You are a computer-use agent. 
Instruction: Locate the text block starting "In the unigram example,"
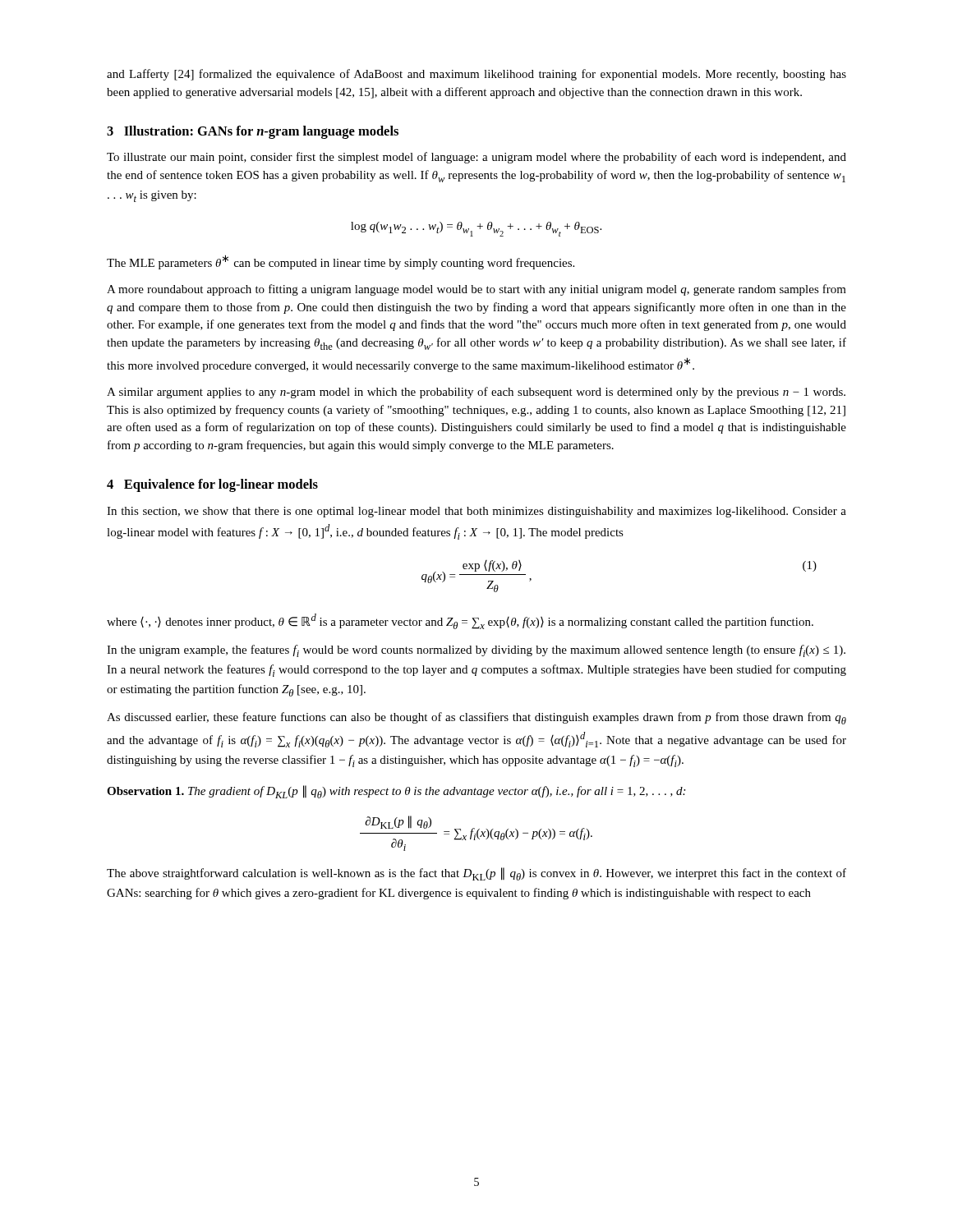476,671
